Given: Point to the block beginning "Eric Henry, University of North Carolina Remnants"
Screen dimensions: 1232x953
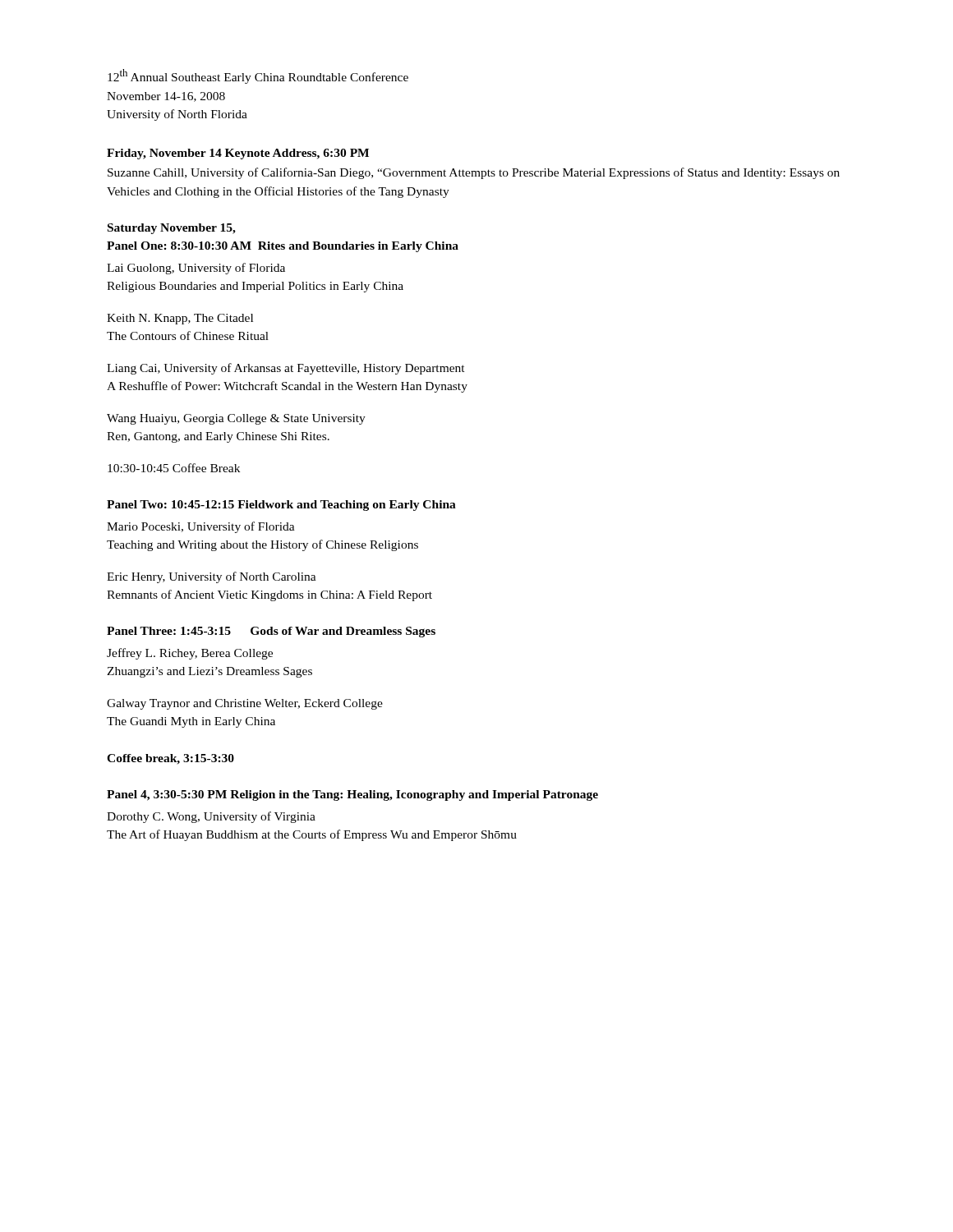Looking at the screenshot, I should (x=270, y=585).
